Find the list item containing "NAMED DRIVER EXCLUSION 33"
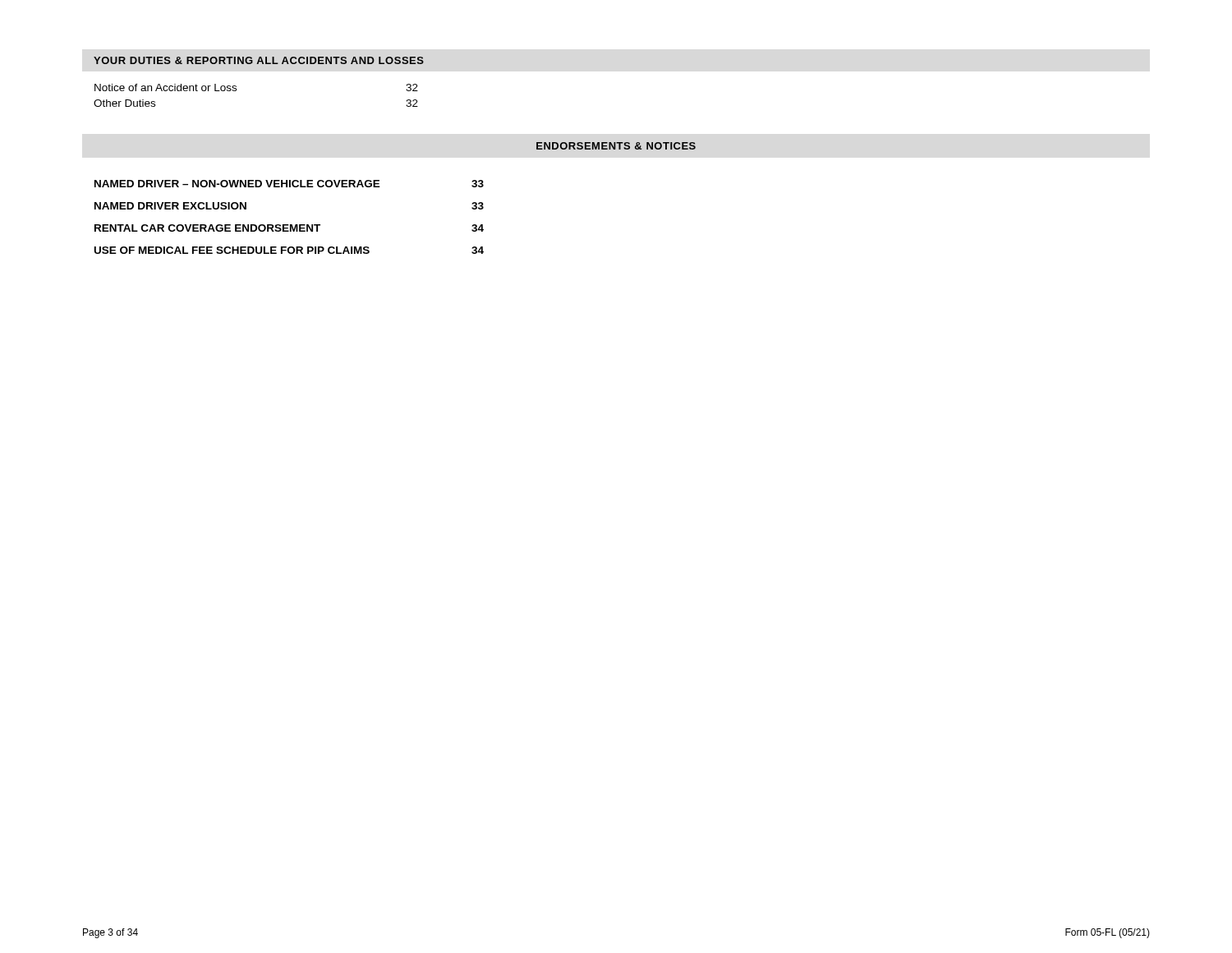 click(x=175, y=206)
